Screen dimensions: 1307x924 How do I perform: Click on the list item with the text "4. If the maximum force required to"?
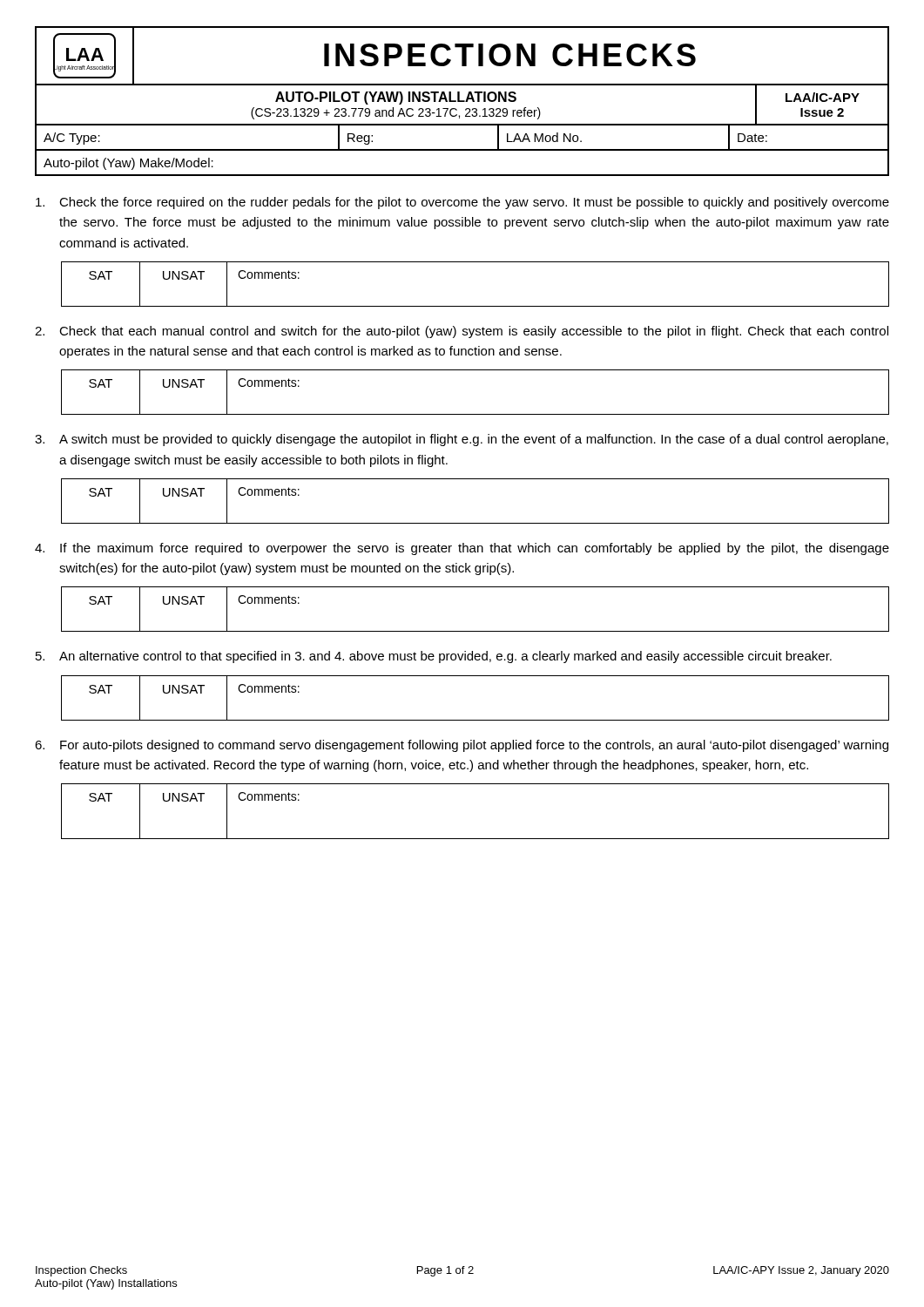(x=462, y=558)
